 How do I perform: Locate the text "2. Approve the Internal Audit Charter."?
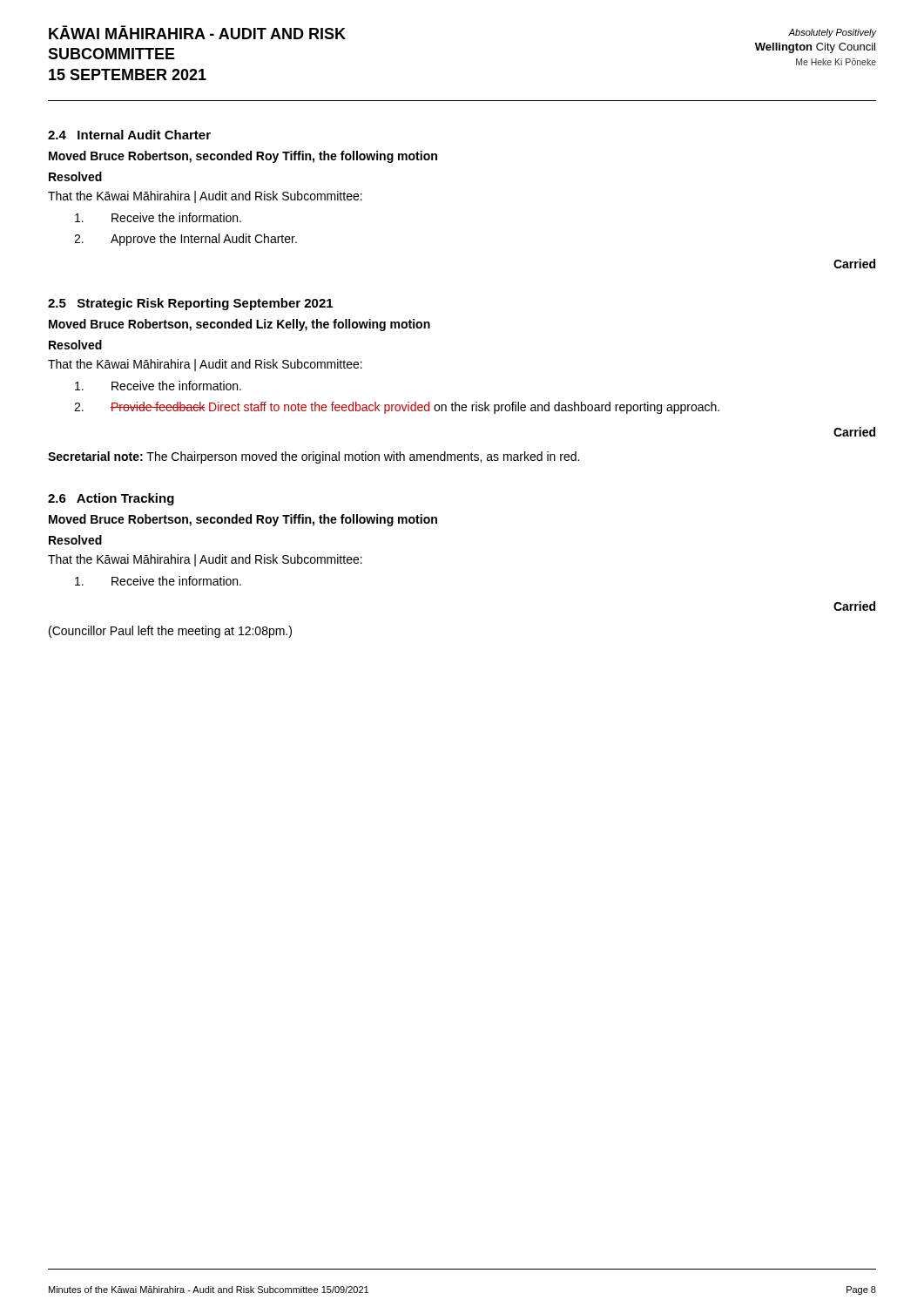[x=185, y=240]
